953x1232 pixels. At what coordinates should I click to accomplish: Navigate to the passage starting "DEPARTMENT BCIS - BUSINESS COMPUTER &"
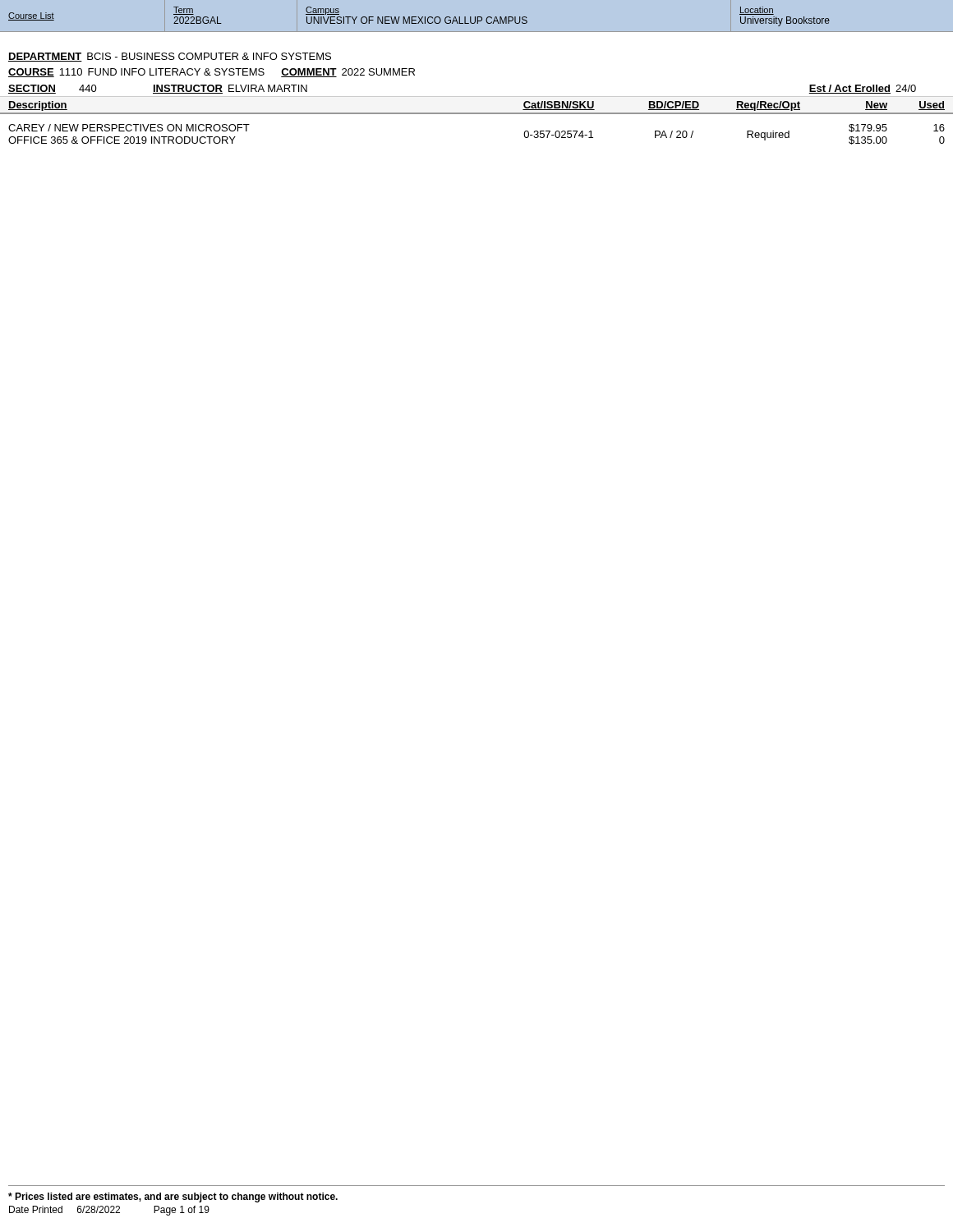[170, 56]
